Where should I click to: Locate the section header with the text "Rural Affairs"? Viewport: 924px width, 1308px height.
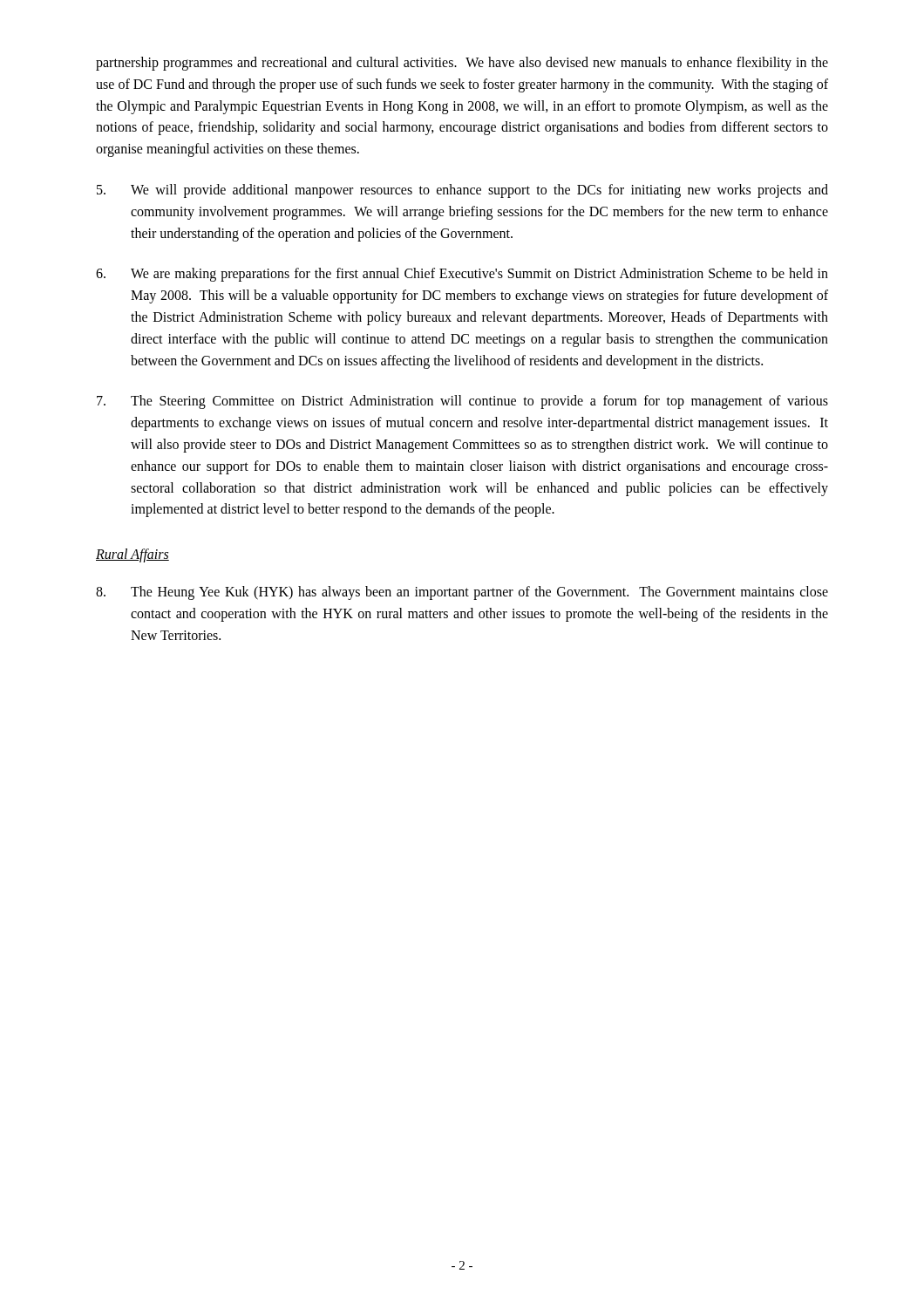click(x=132, y=554)
